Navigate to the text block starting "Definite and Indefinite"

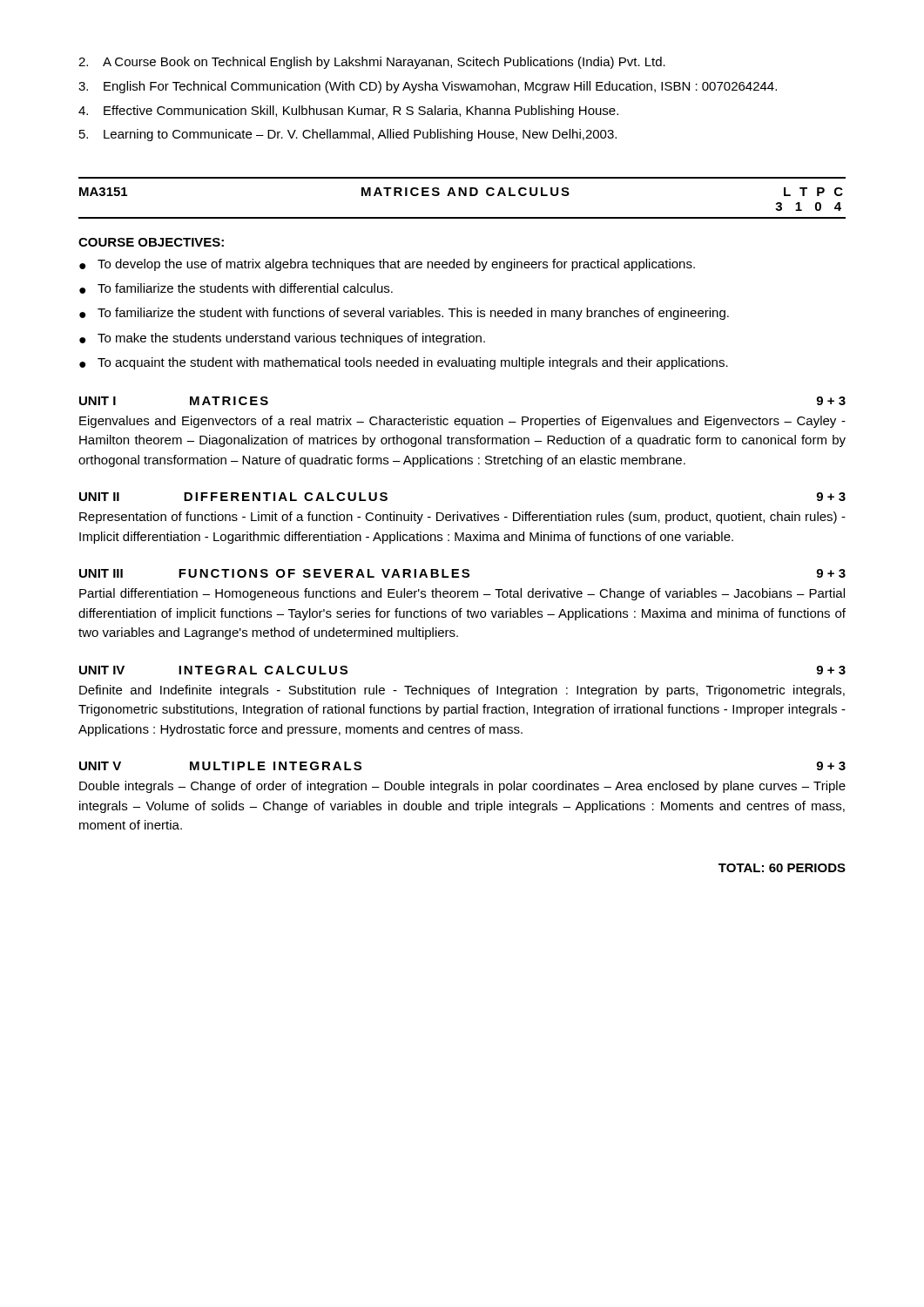point(462,709)
